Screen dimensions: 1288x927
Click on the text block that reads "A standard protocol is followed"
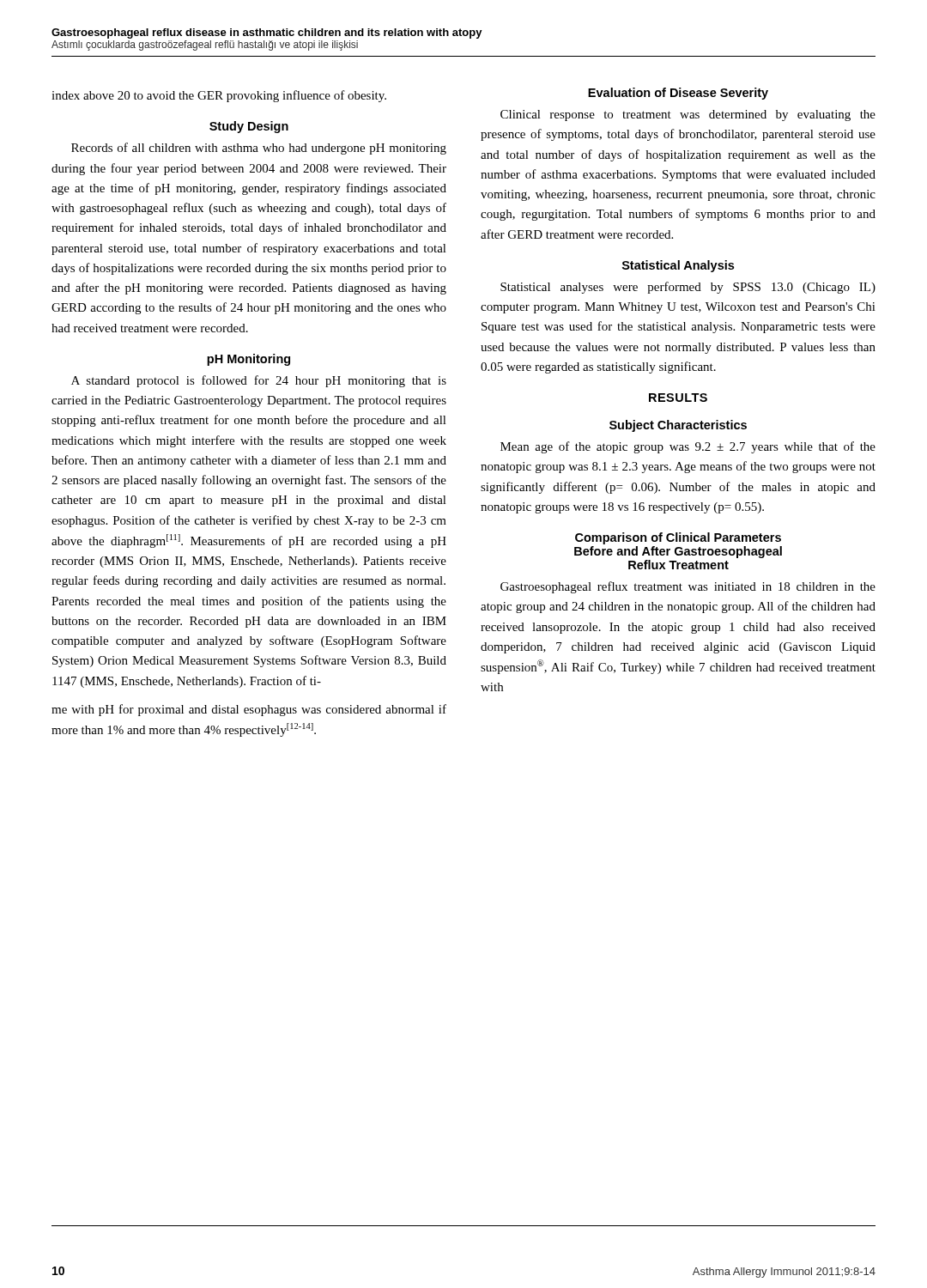click(x=249, y=531)
